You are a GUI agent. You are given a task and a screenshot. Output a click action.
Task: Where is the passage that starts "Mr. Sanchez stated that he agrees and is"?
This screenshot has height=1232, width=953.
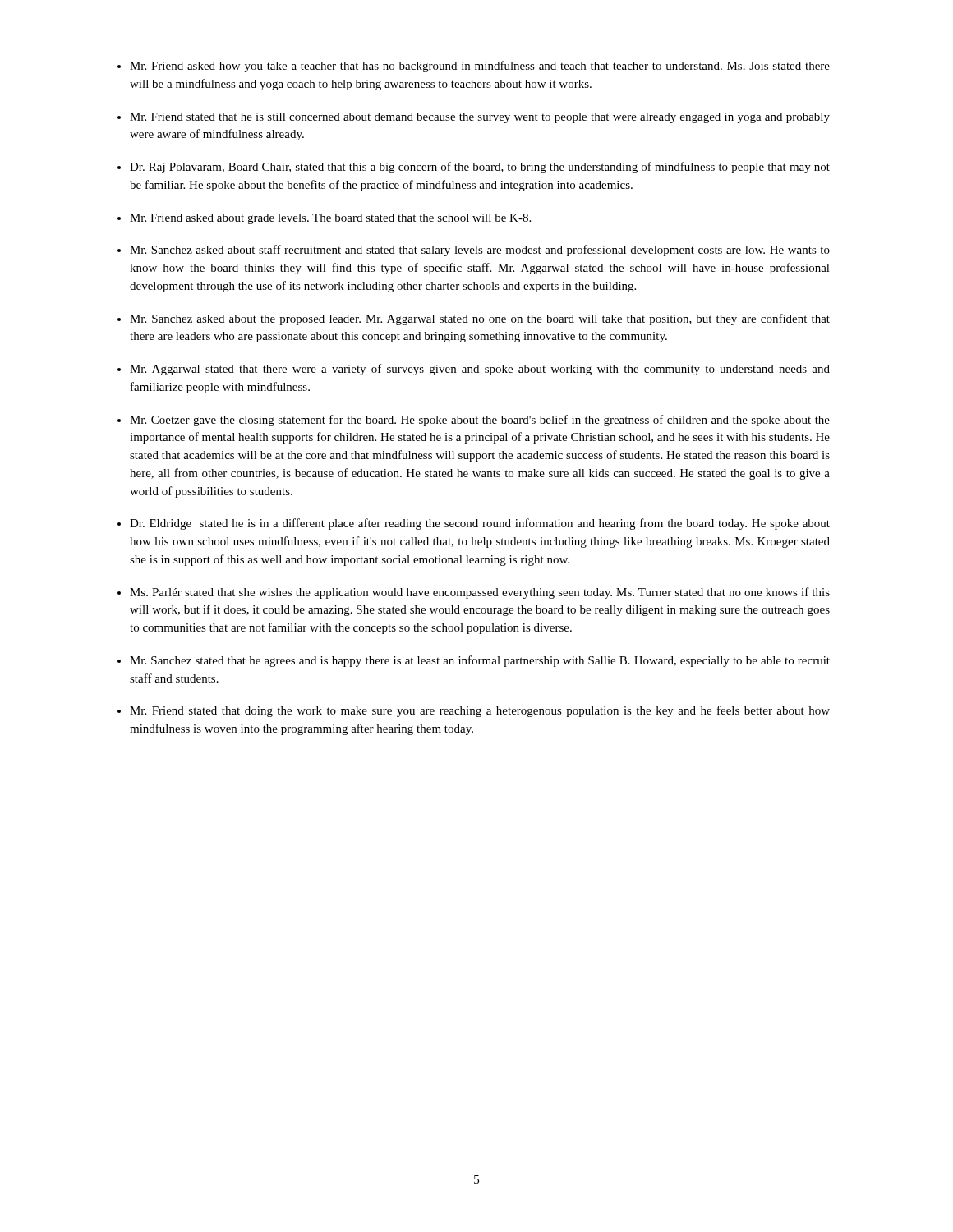coord(480,670)
